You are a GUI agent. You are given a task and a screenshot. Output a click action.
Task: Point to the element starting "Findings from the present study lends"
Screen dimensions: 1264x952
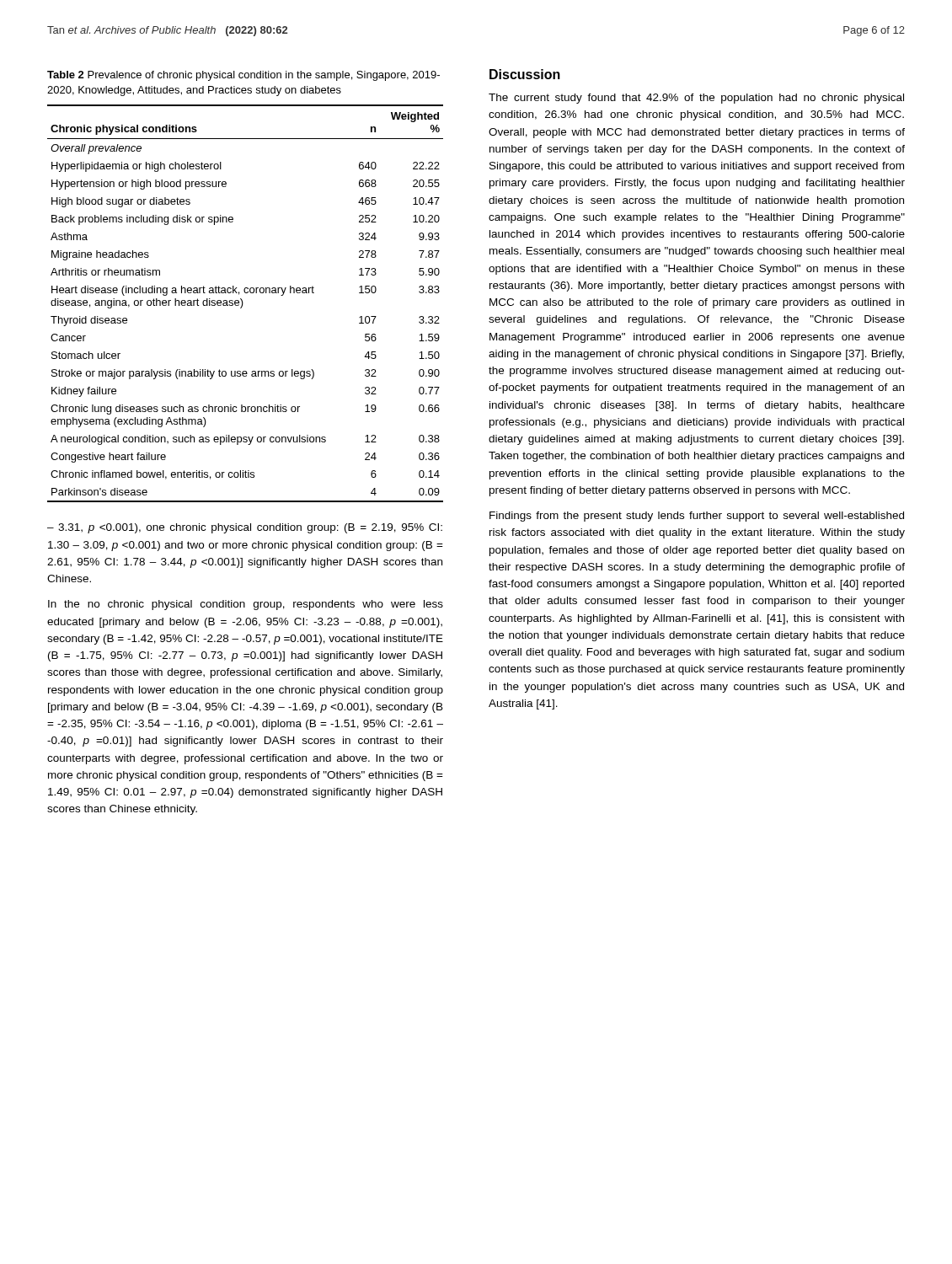(x=697, y=609)
